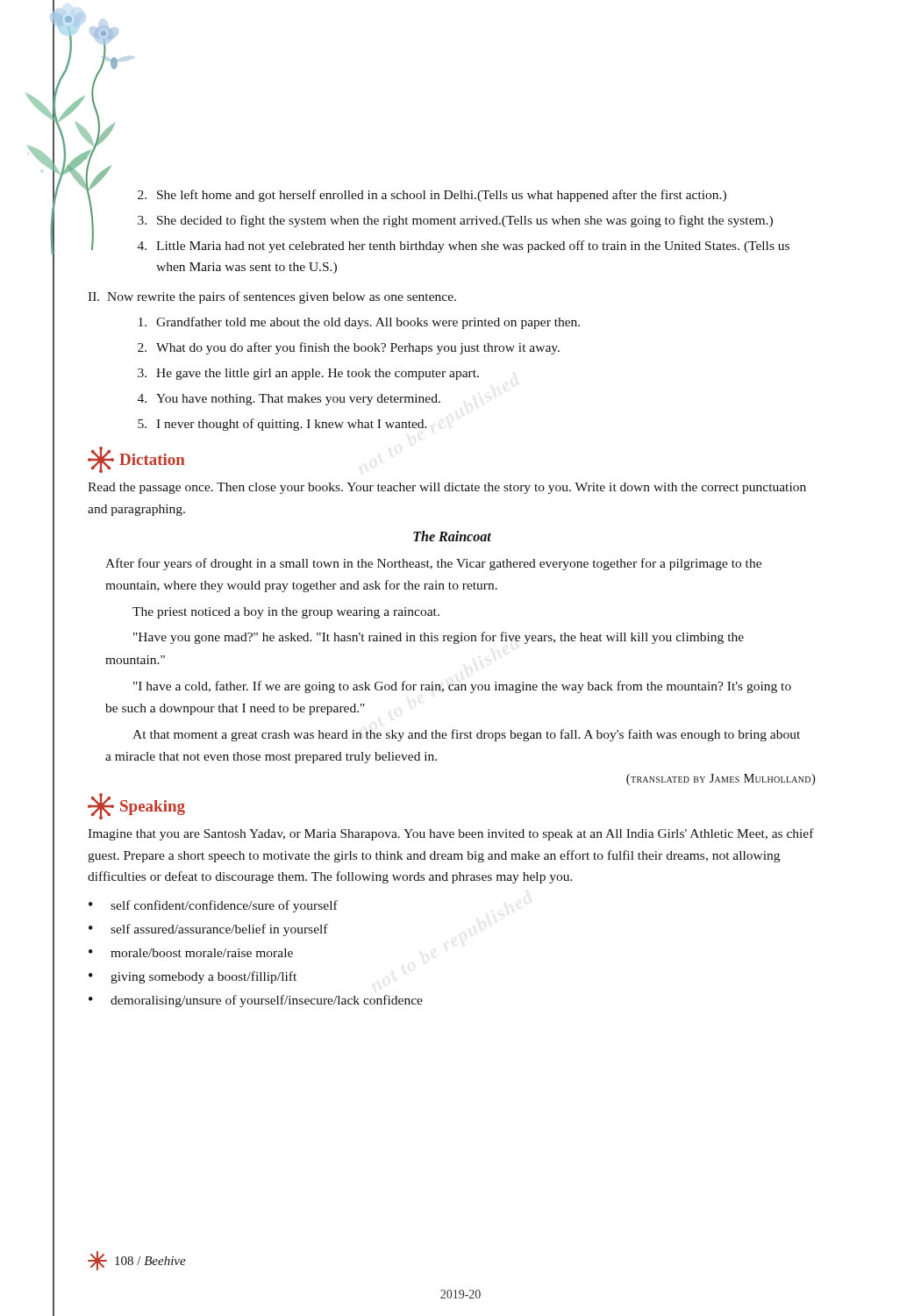Click on the region starting "3. He gave the little girl an apple."
This screenshot has width=921, height=1316.
click(301, 373)
